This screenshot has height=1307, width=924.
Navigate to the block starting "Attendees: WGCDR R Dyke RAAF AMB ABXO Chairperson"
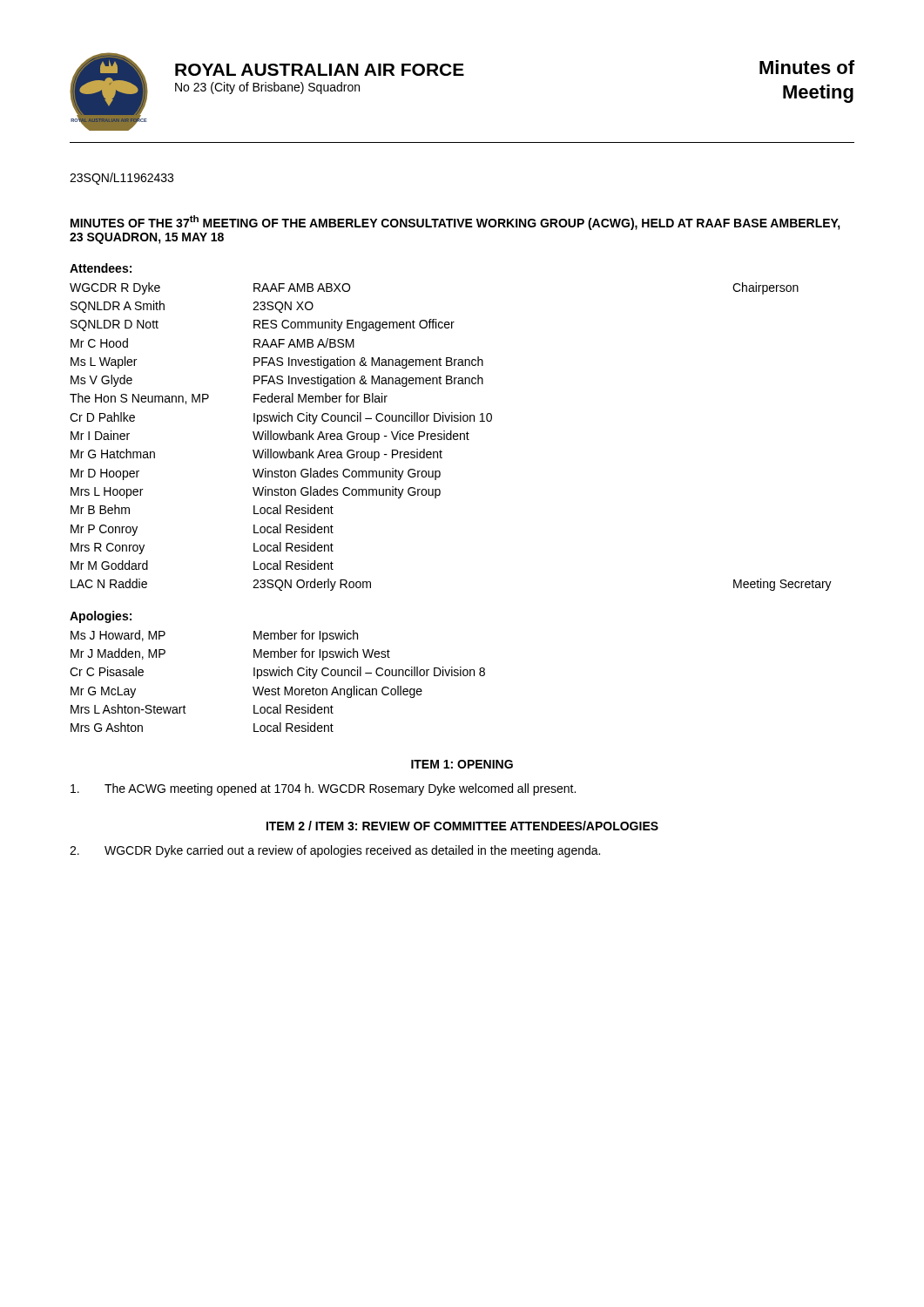(x=462, y=427)
